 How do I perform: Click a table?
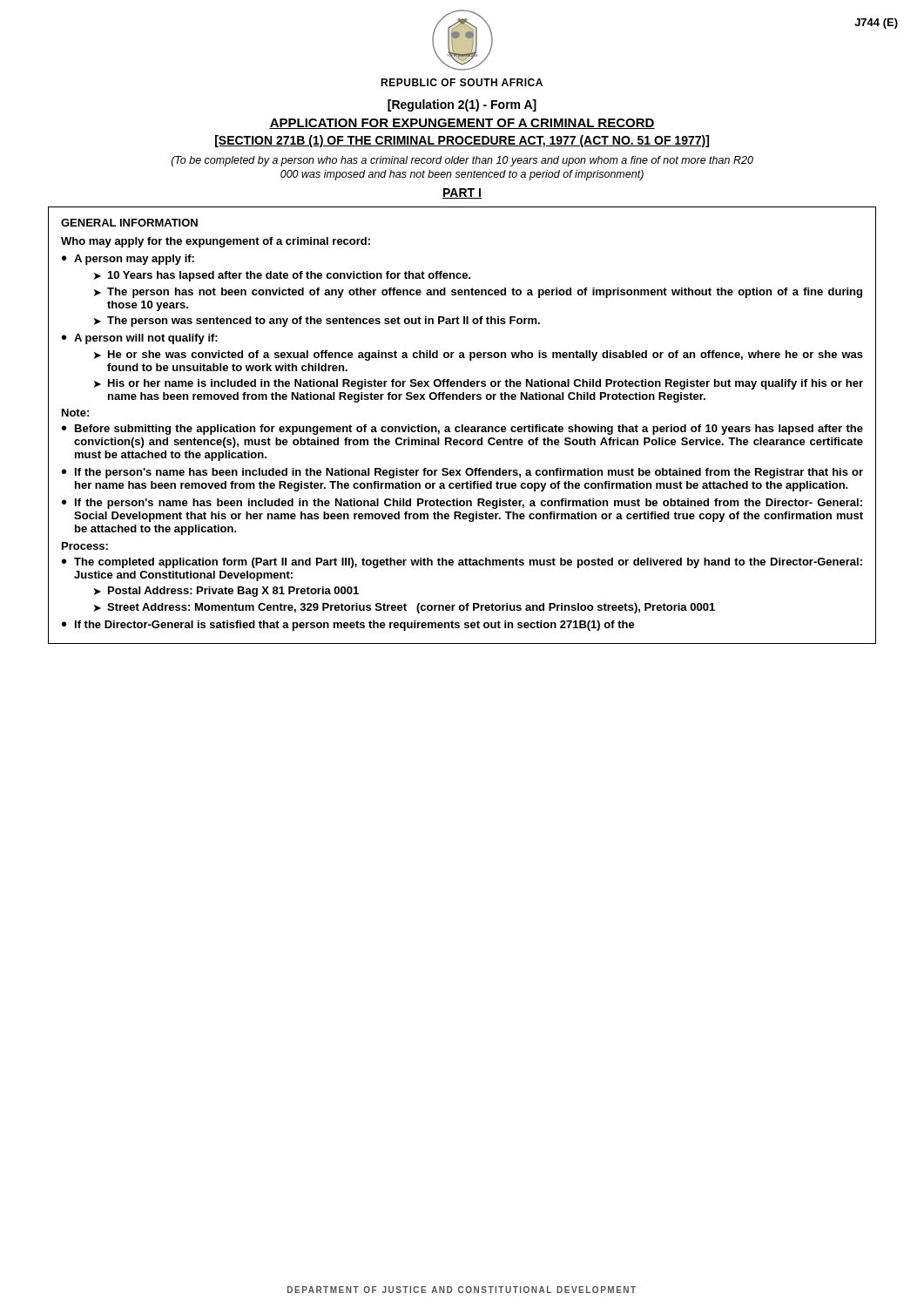tap(462, 425)
